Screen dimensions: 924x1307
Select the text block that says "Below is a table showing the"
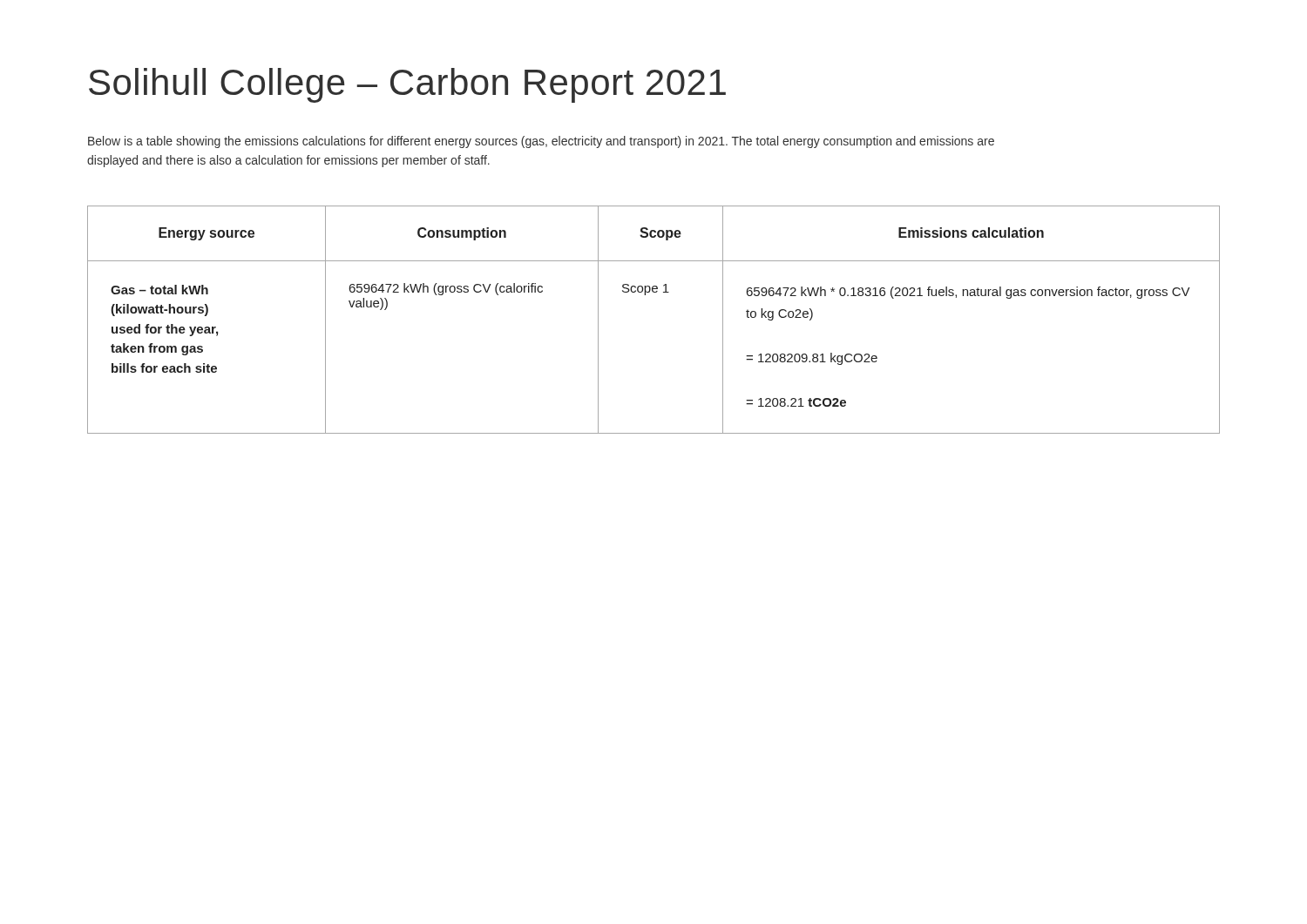click(541, 151)
